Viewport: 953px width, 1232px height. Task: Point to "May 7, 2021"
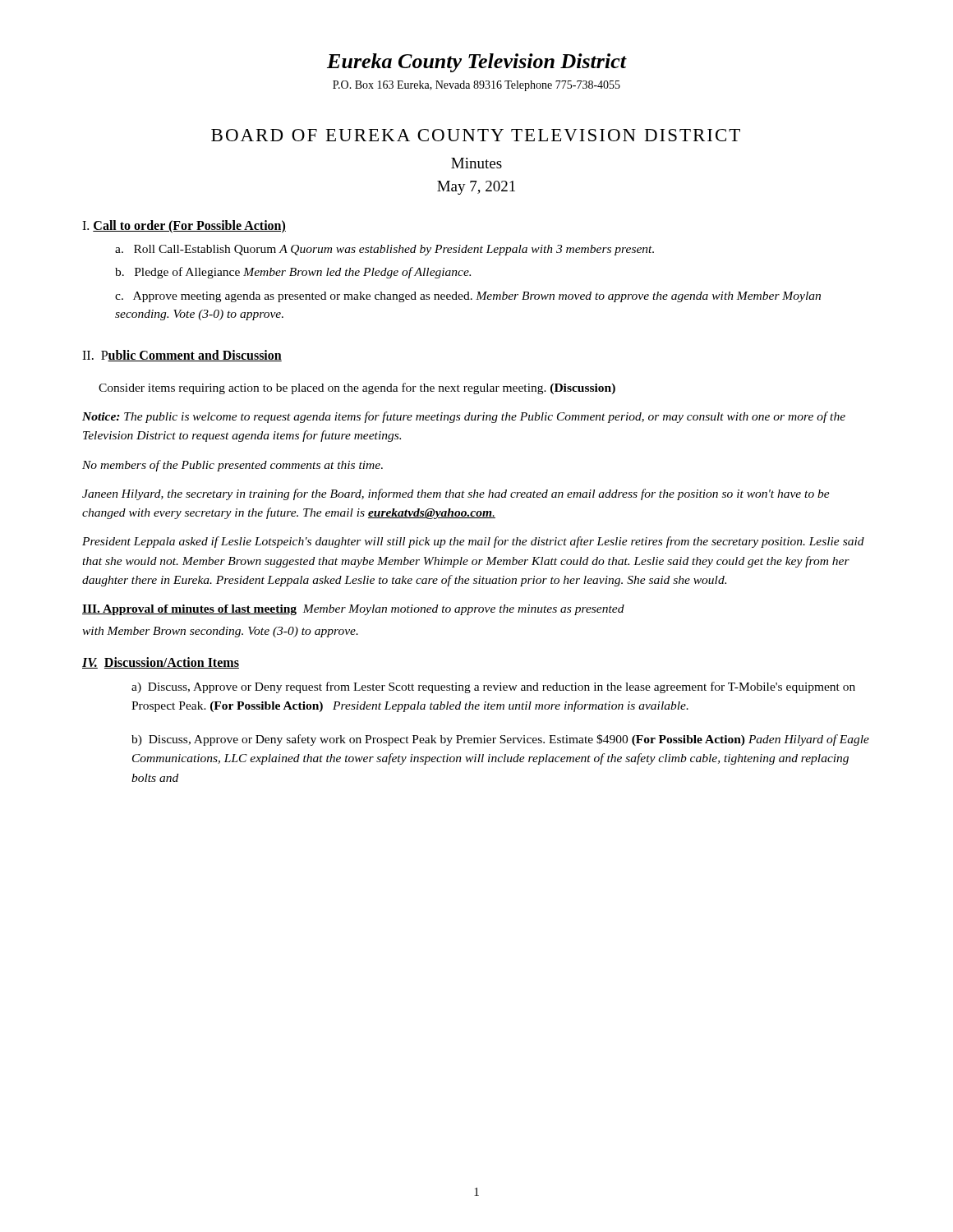point(476,186)
